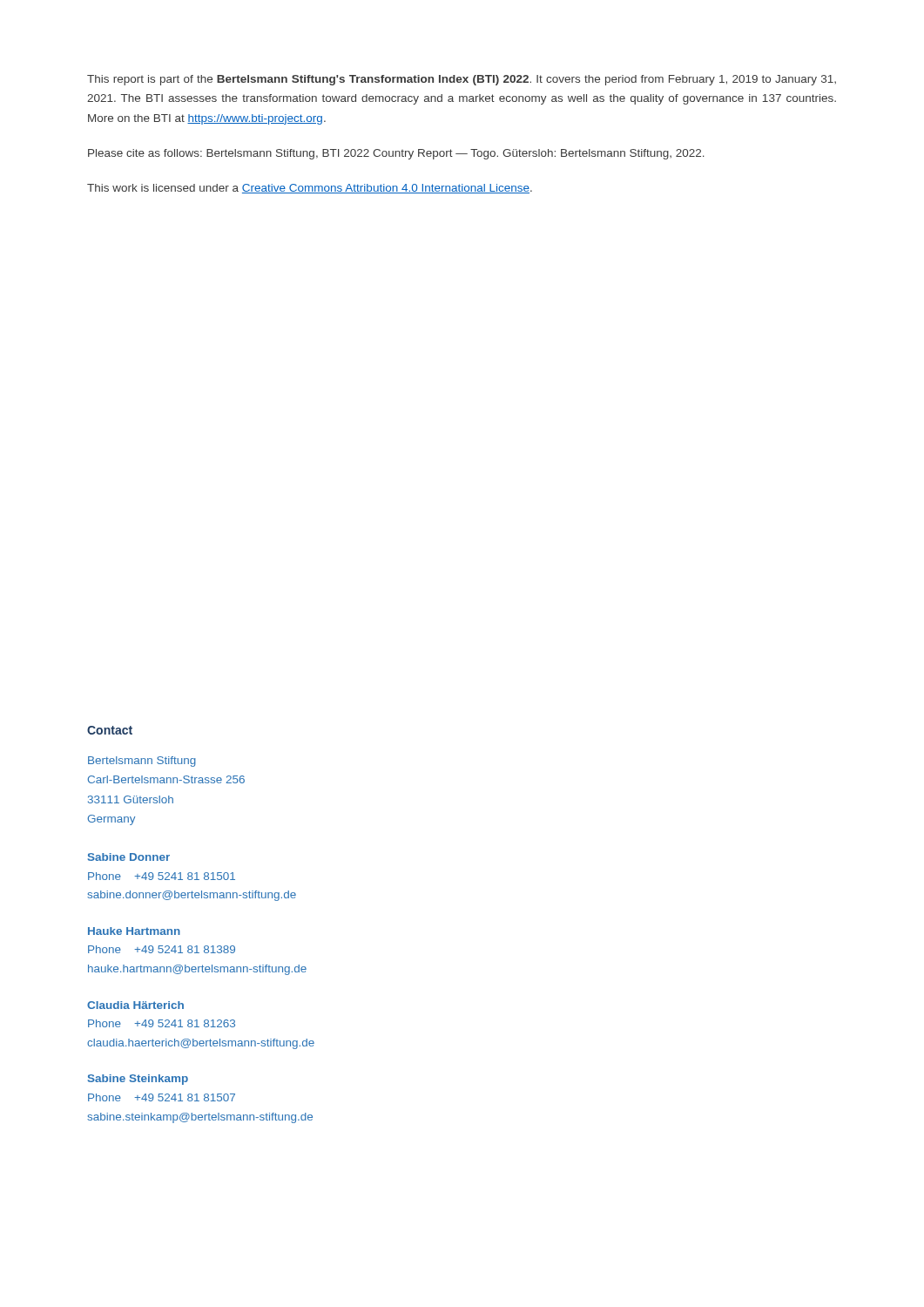Select the element starting "Please cite as"

coord(396,153)
